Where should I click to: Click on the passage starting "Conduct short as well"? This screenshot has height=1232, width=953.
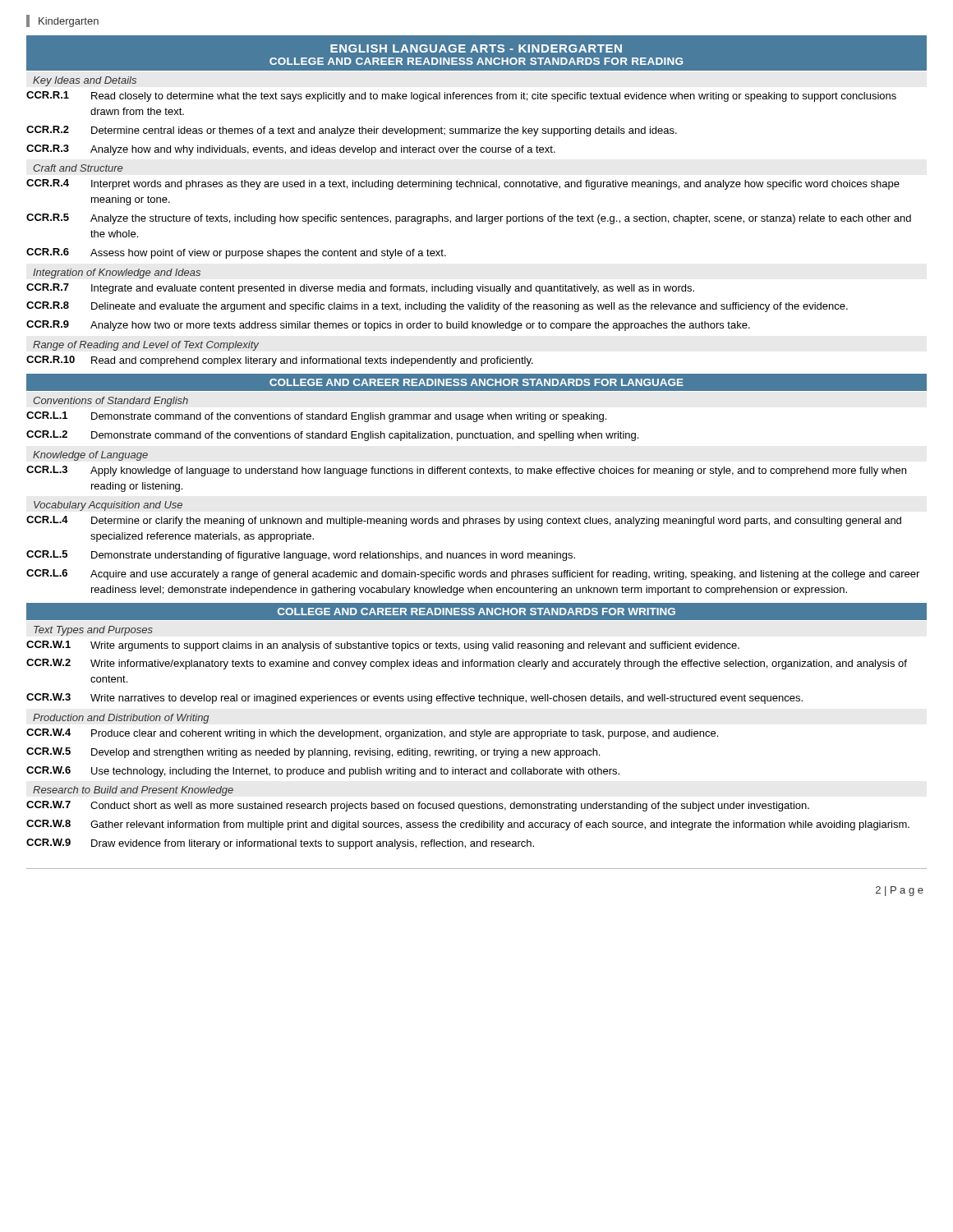(450, 806)
